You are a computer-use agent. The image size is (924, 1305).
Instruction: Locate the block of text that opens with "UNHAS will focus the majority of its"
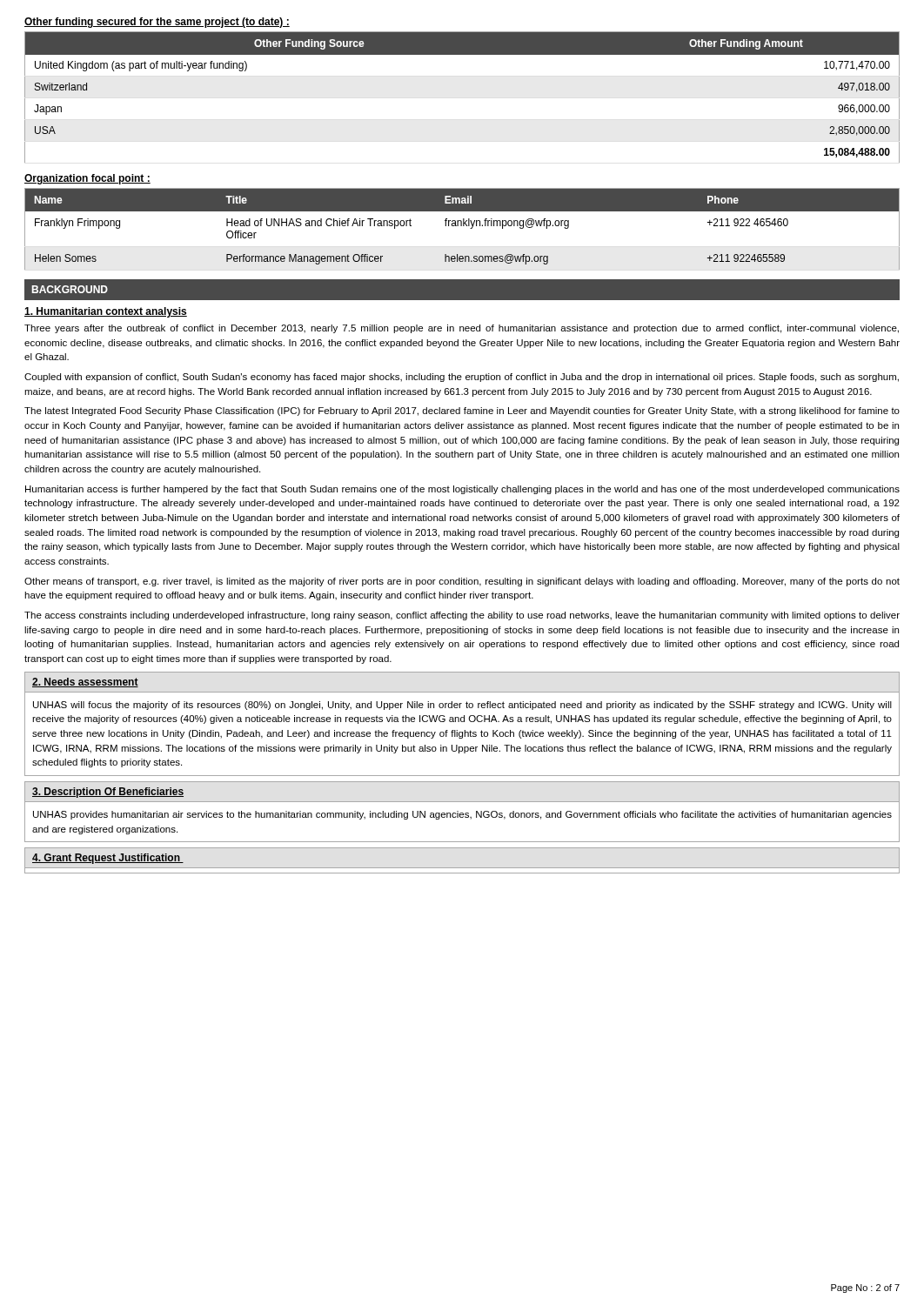[x=462, y=734]
